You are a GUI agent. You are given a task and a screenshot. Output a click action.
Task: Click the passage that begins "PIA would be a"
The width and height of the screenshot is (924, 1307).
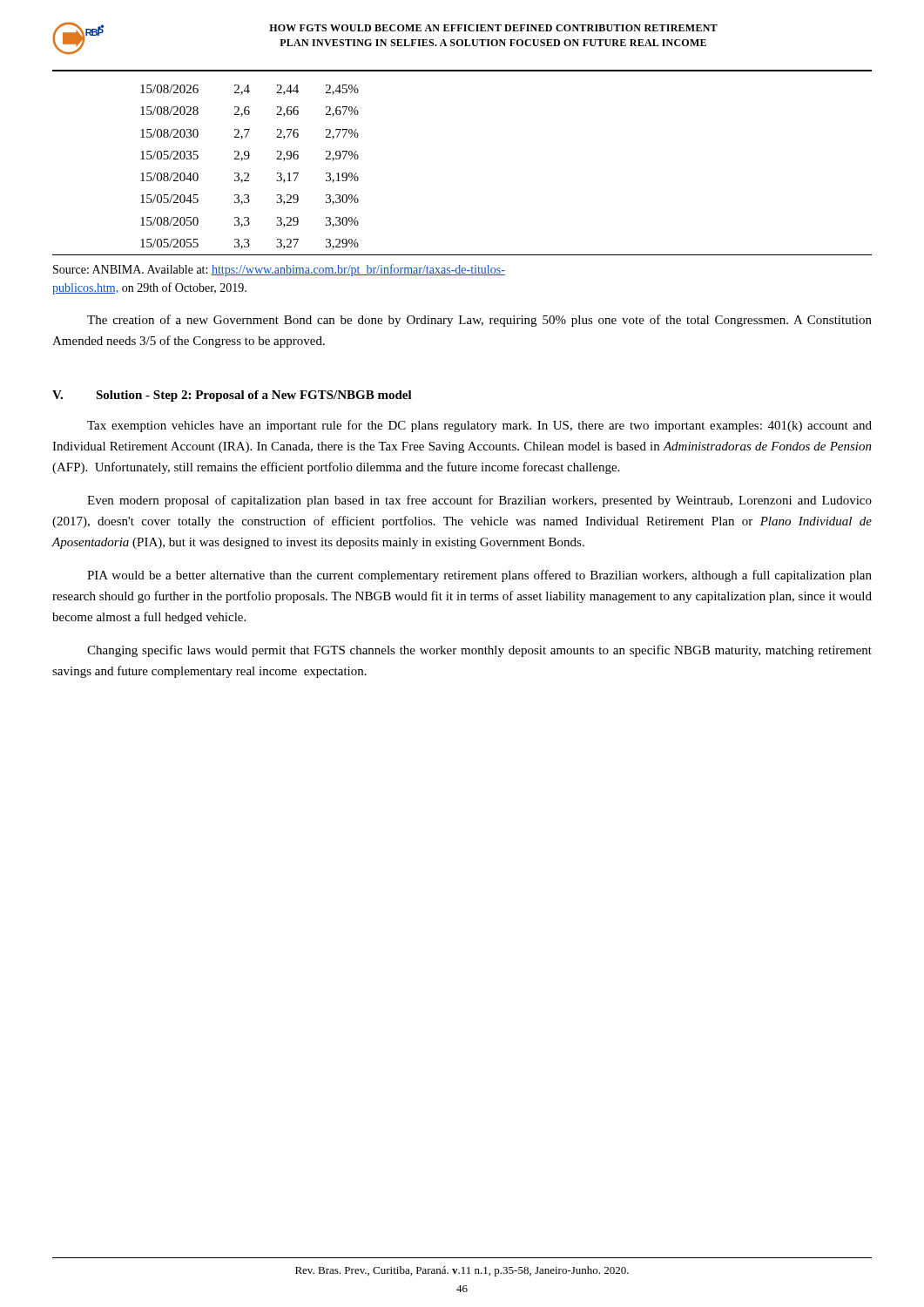tap(462, 596)
